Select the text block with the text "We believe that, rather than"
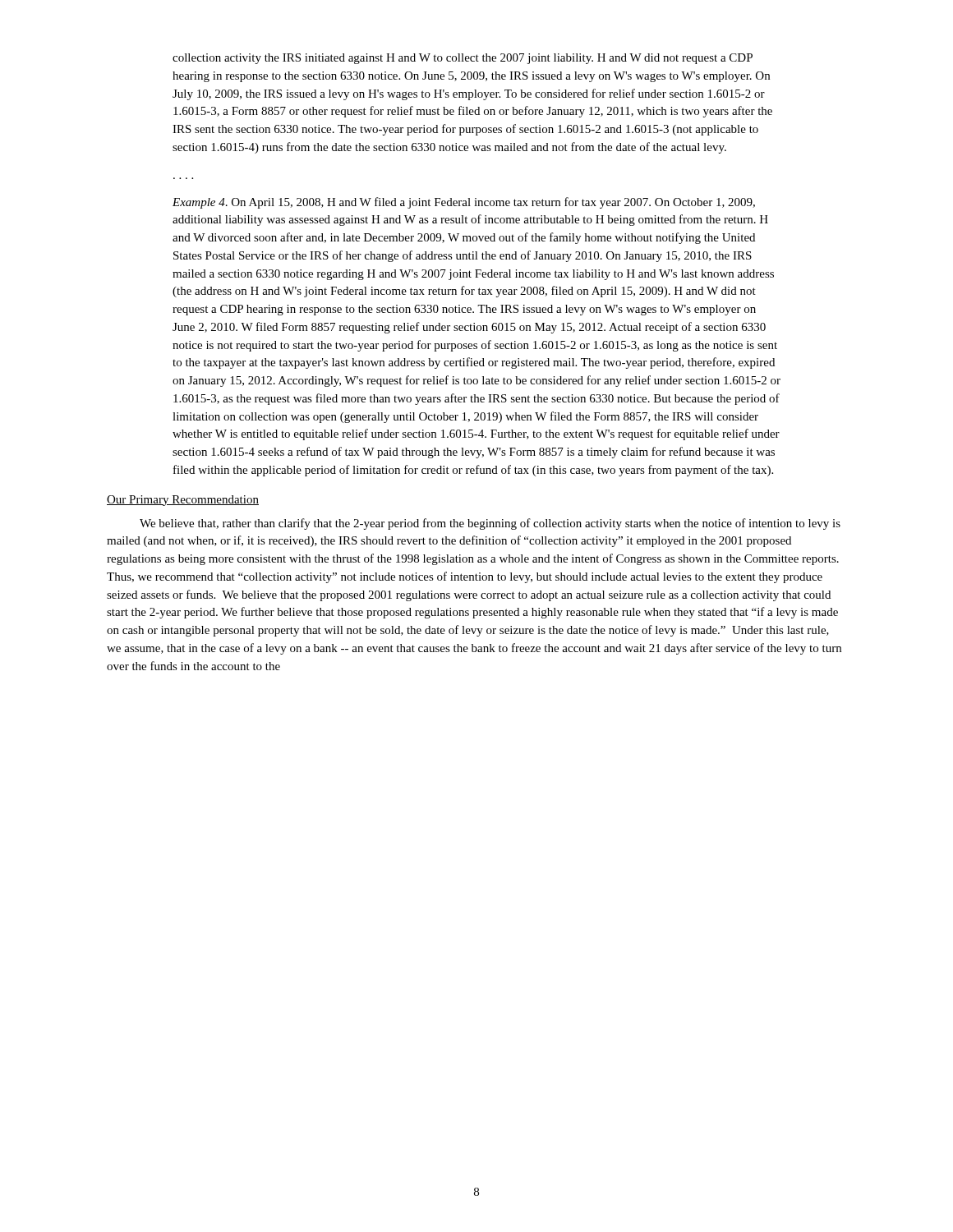Image resolution: width=953 pixels, height=1232 pixels. (476, 595)
